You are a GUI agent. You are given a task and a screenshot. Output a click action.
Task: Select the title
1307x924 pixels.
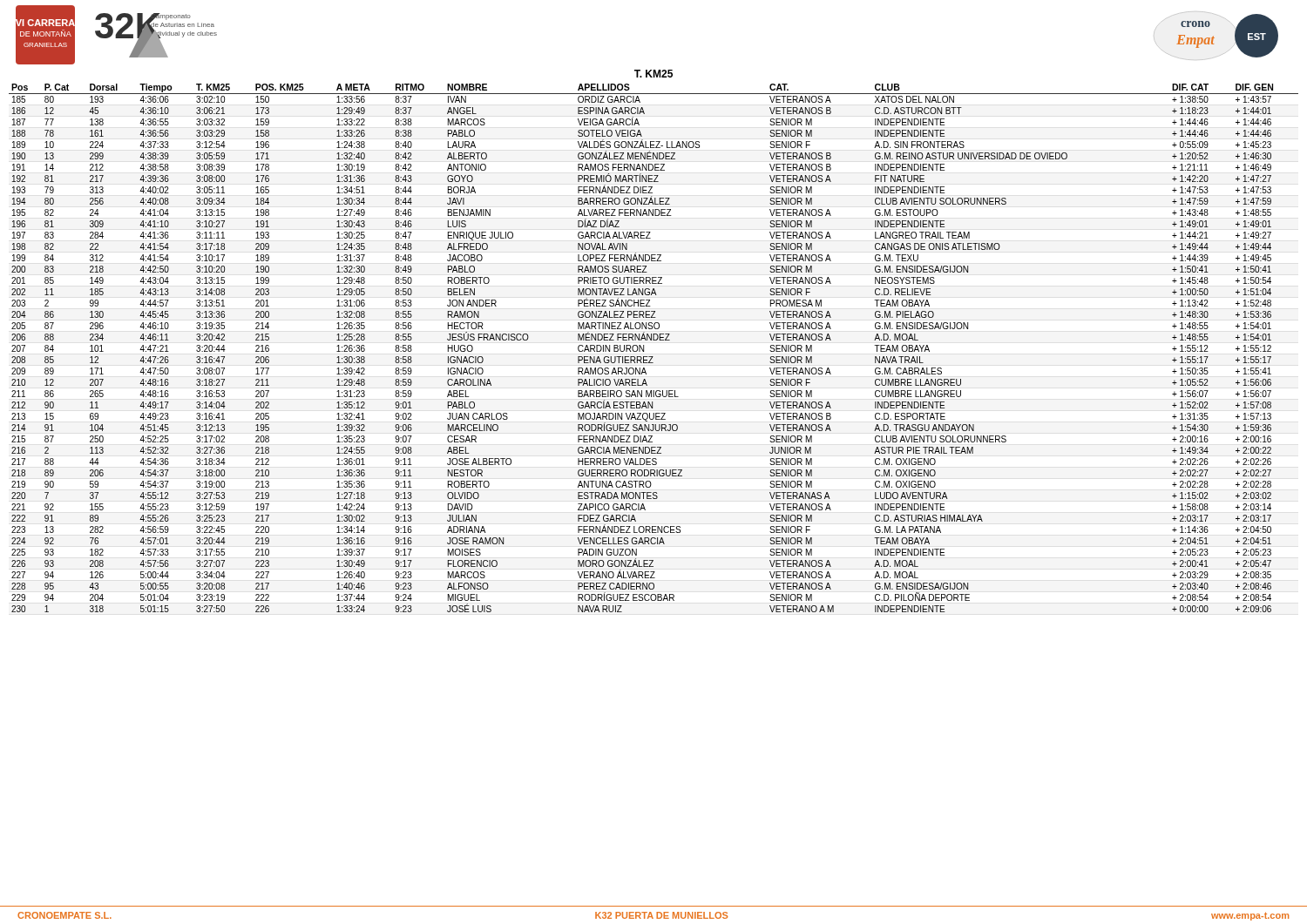click(654, 74)
